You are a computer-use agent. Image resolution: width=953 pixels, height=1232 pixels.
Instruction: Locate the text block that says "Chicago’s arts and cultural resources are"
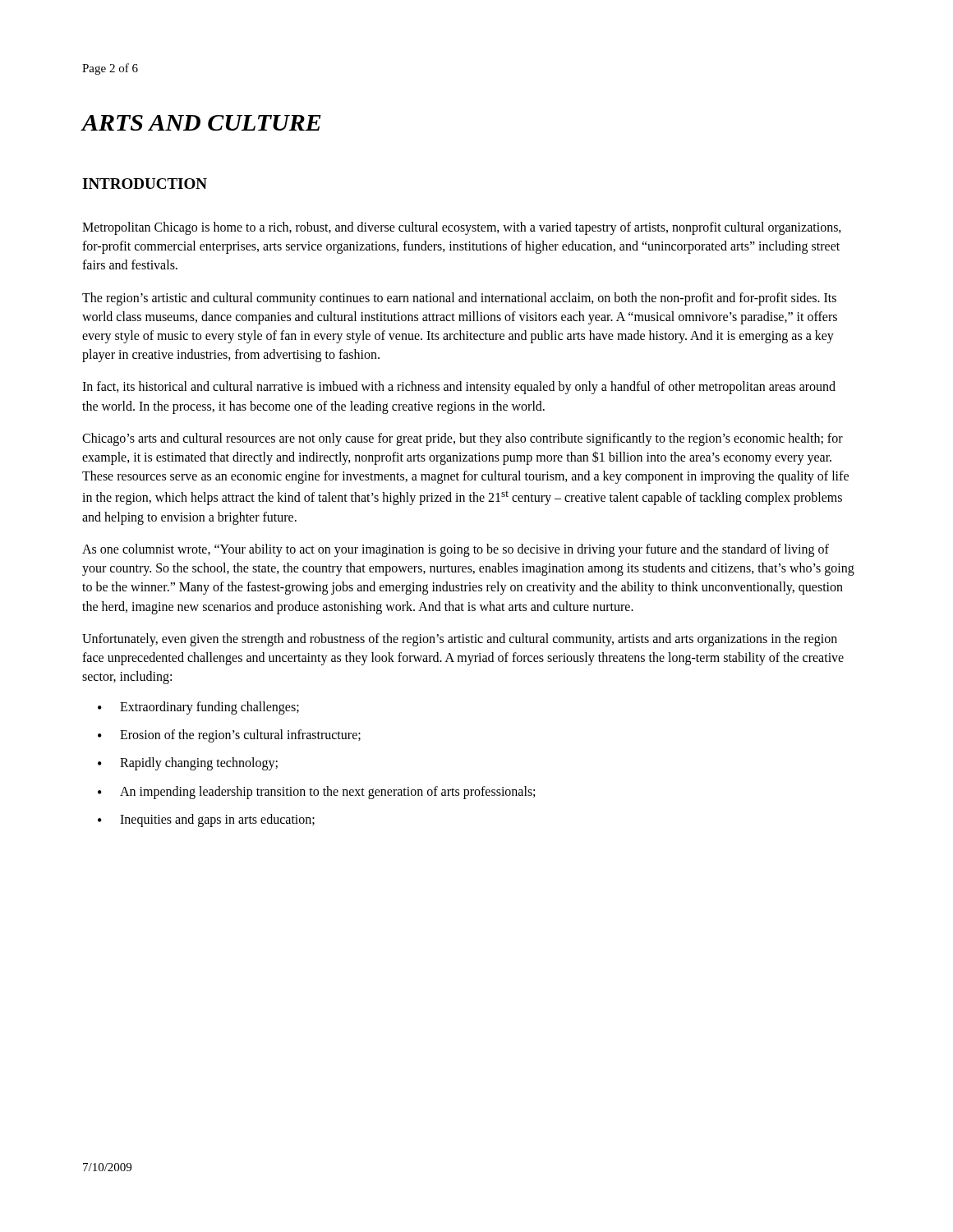coord(468,477)
